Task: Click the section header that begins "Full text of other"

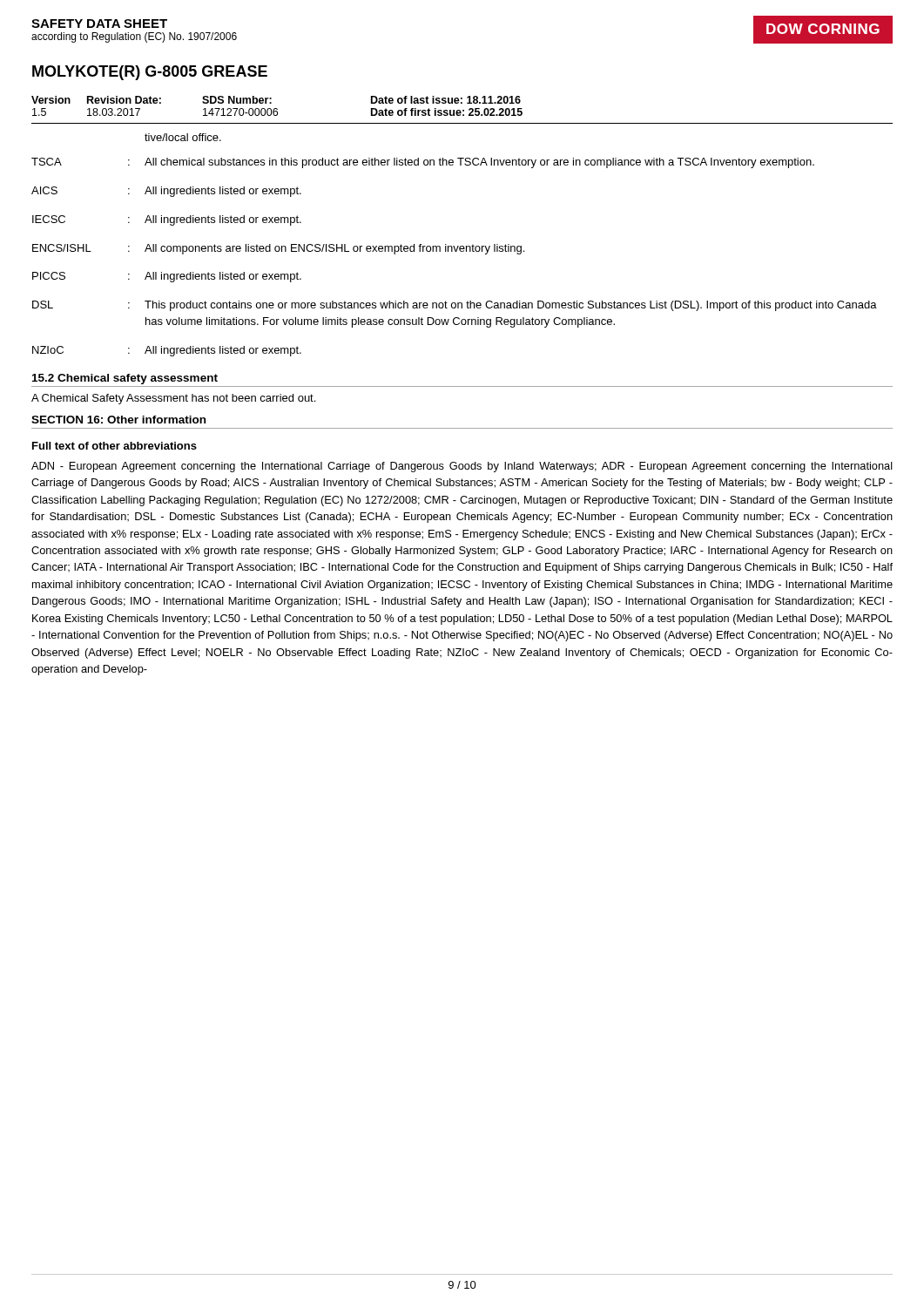Action: click(x=114, y=445)
